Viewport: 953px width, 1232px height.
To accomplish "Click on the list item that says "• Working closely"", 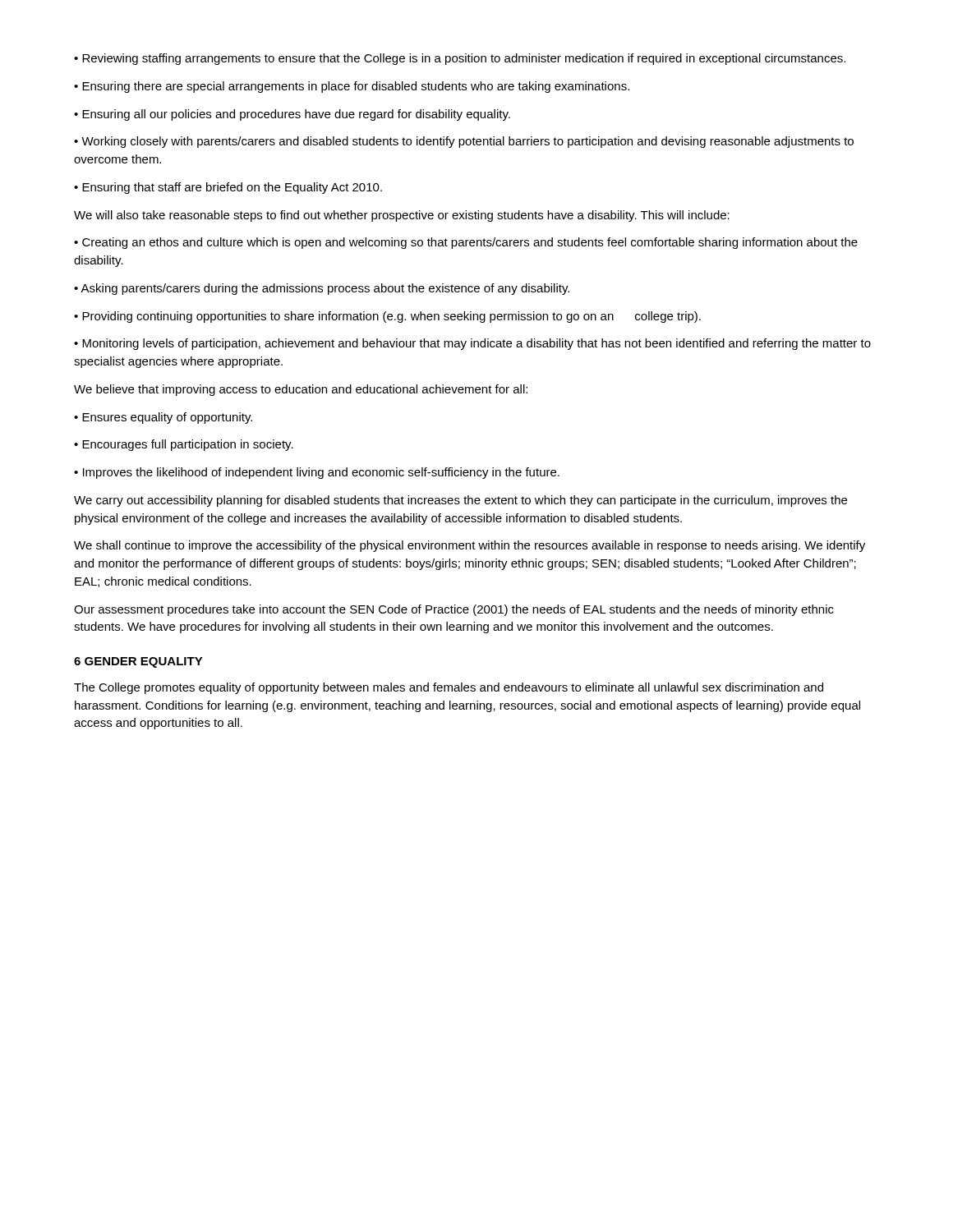I will click(464, 150).
